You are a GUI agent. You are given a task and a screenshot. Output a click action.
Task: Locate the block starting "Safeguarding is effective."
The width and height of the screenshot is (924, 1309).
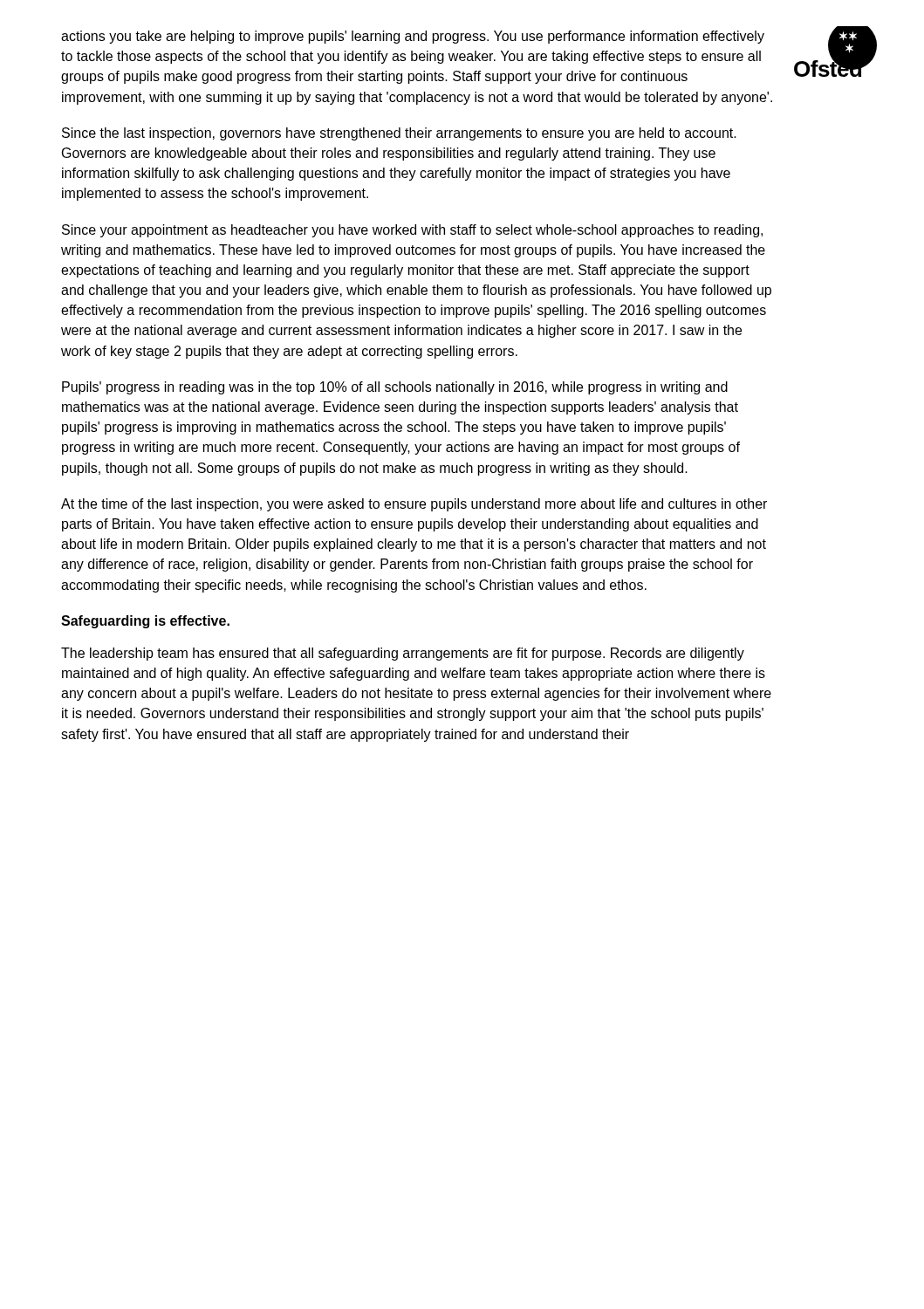tap(146, 621)
